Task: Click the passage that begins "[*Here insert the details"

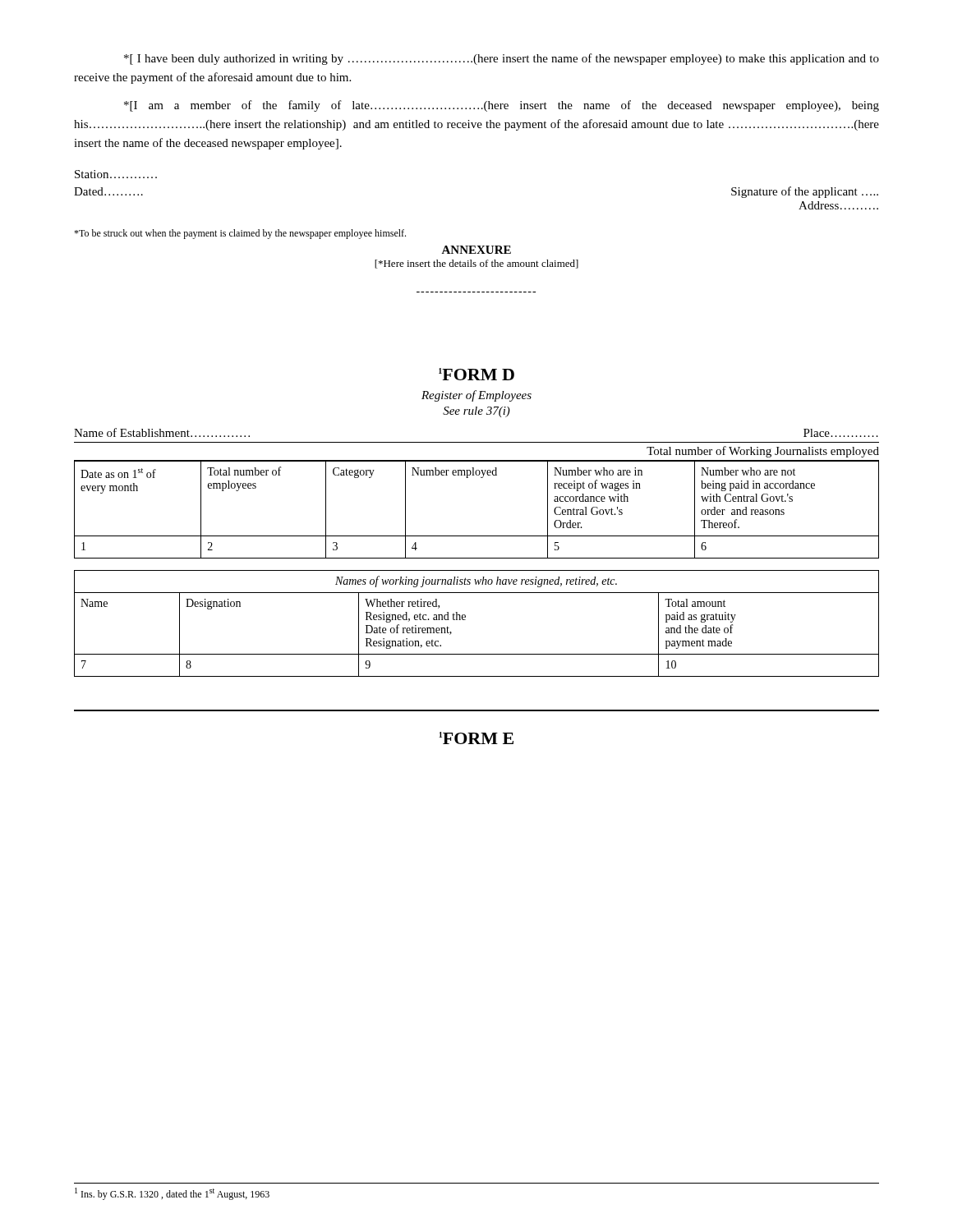Action: pos(476,263)
